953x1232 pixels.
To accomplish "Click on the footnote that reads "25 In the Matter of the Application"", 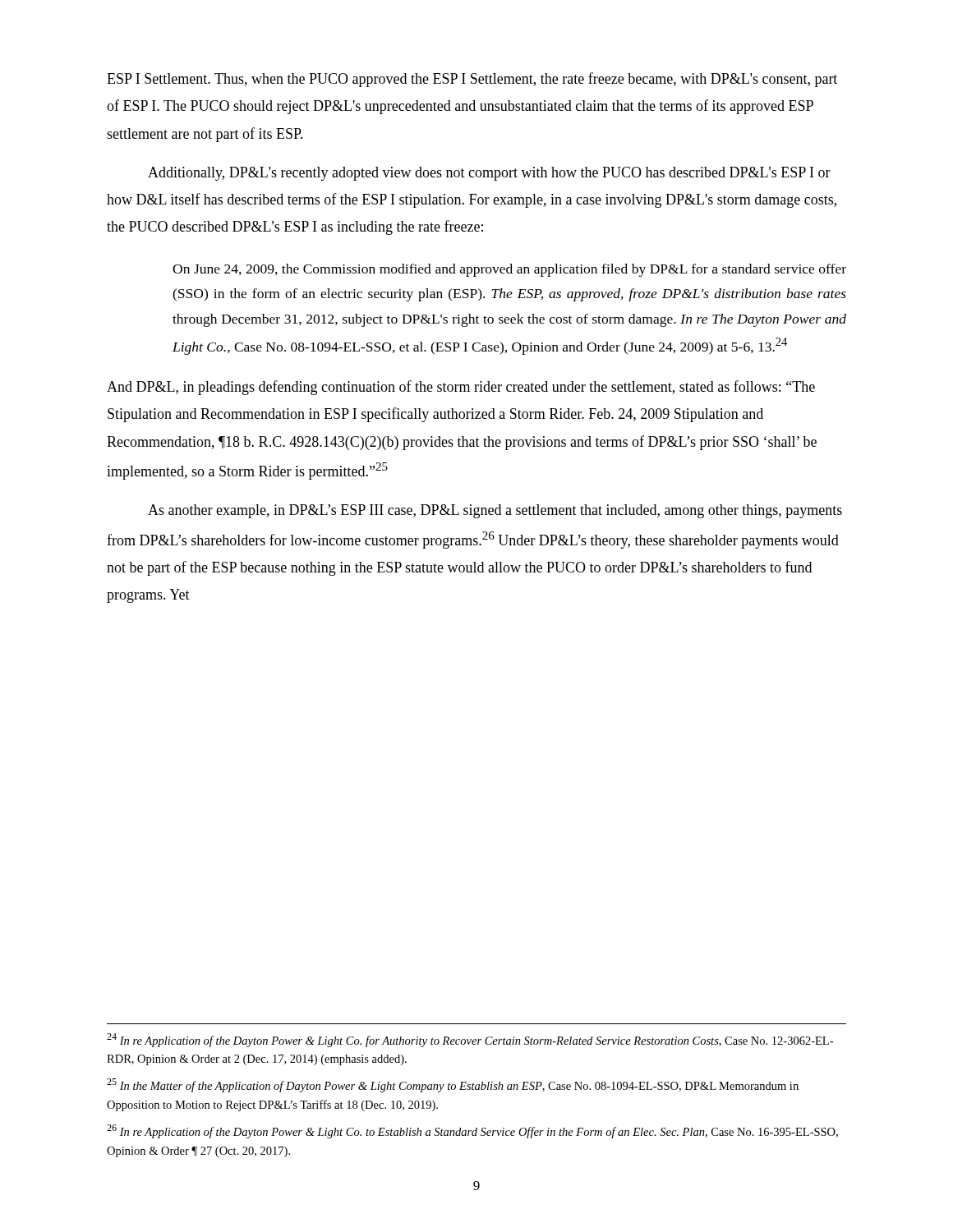I will (x=453, y=1094).
